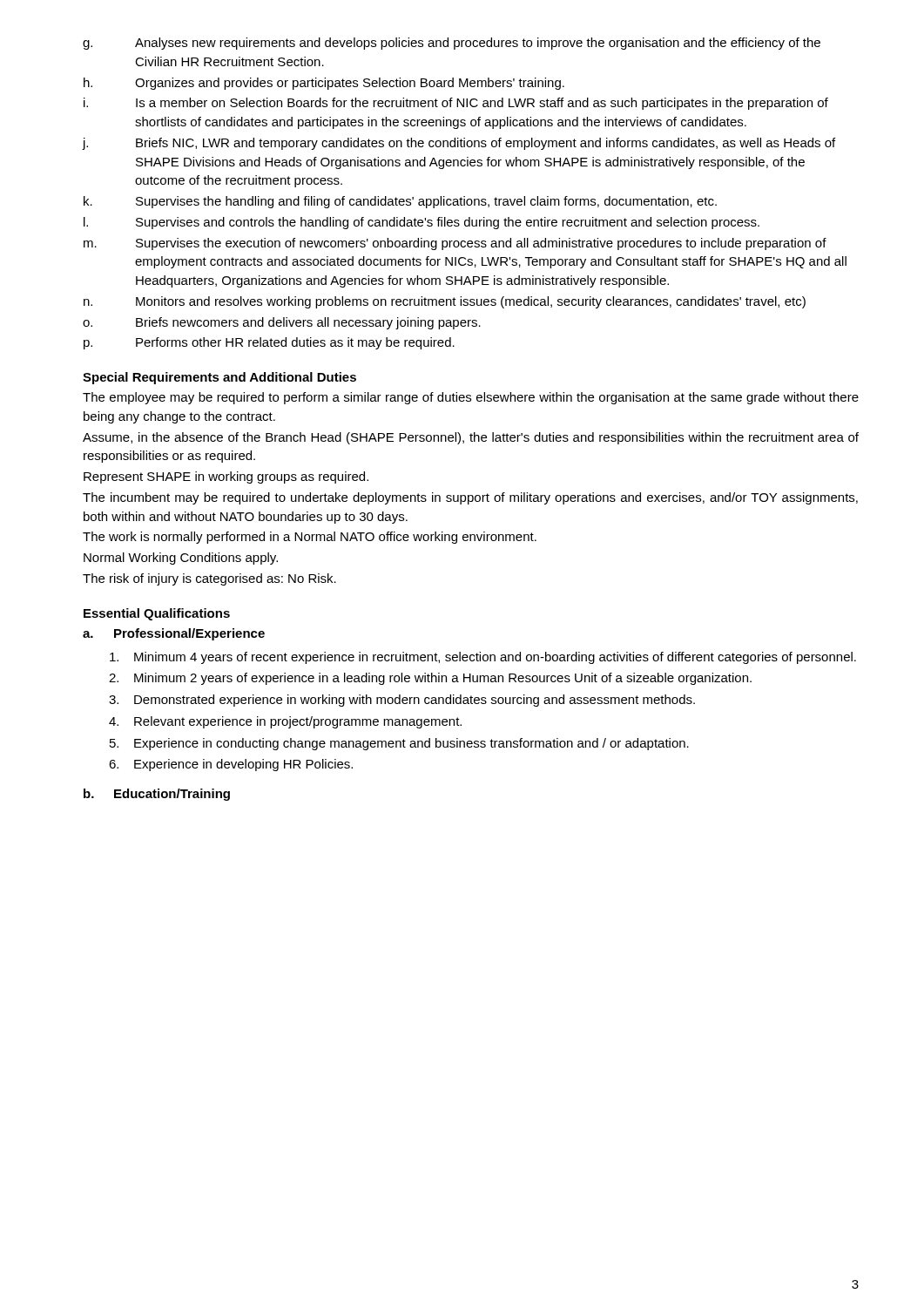Point to the block beginning "The work is normally performed in a"
924x1307 pixels.
click(x=310, y=537)
